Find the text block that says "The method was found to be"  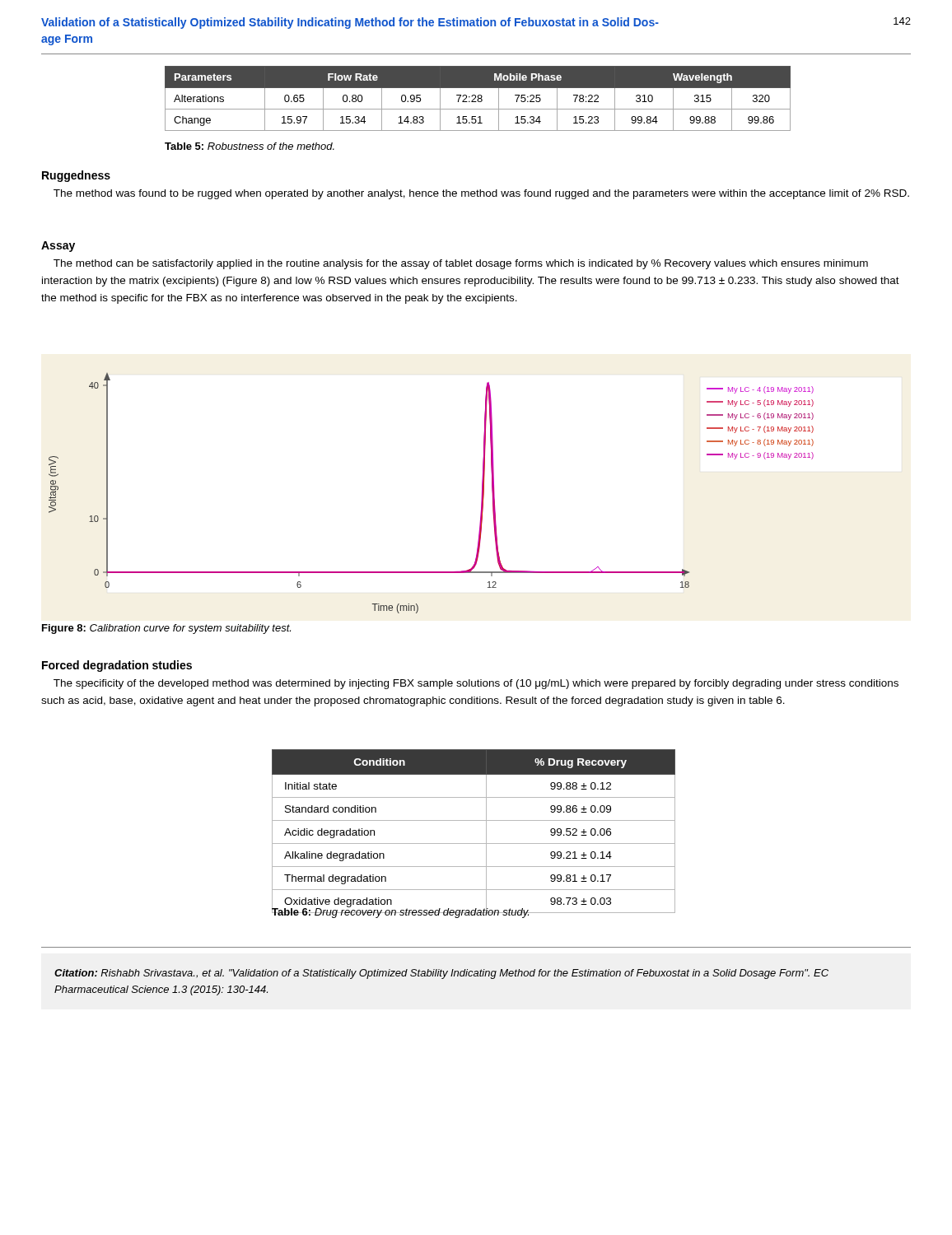tap(476, 193)
